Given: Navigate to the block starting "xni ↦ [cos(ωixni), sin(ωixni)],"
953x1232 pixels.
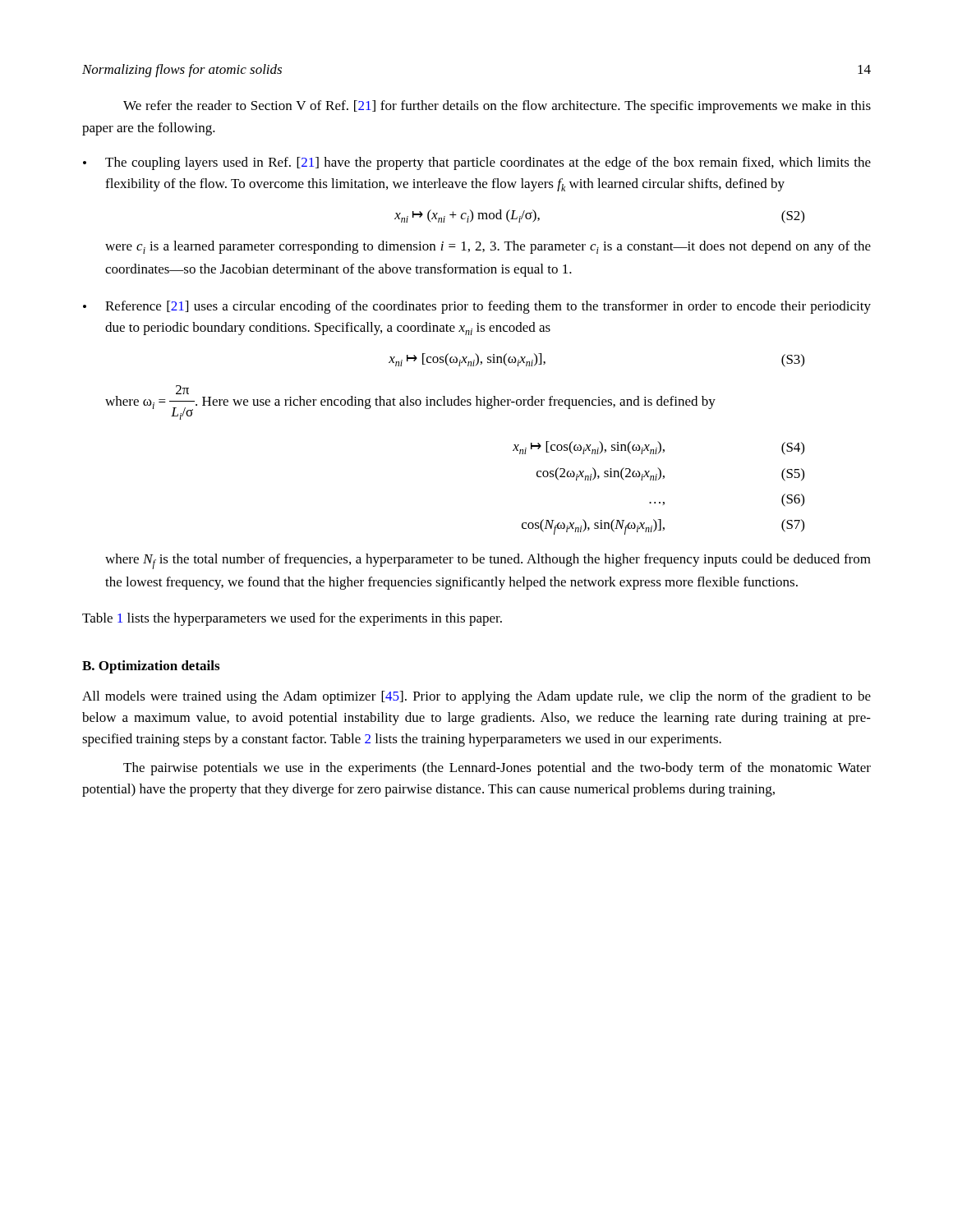Looking at the screenshot, I should [x=488, y=360].
